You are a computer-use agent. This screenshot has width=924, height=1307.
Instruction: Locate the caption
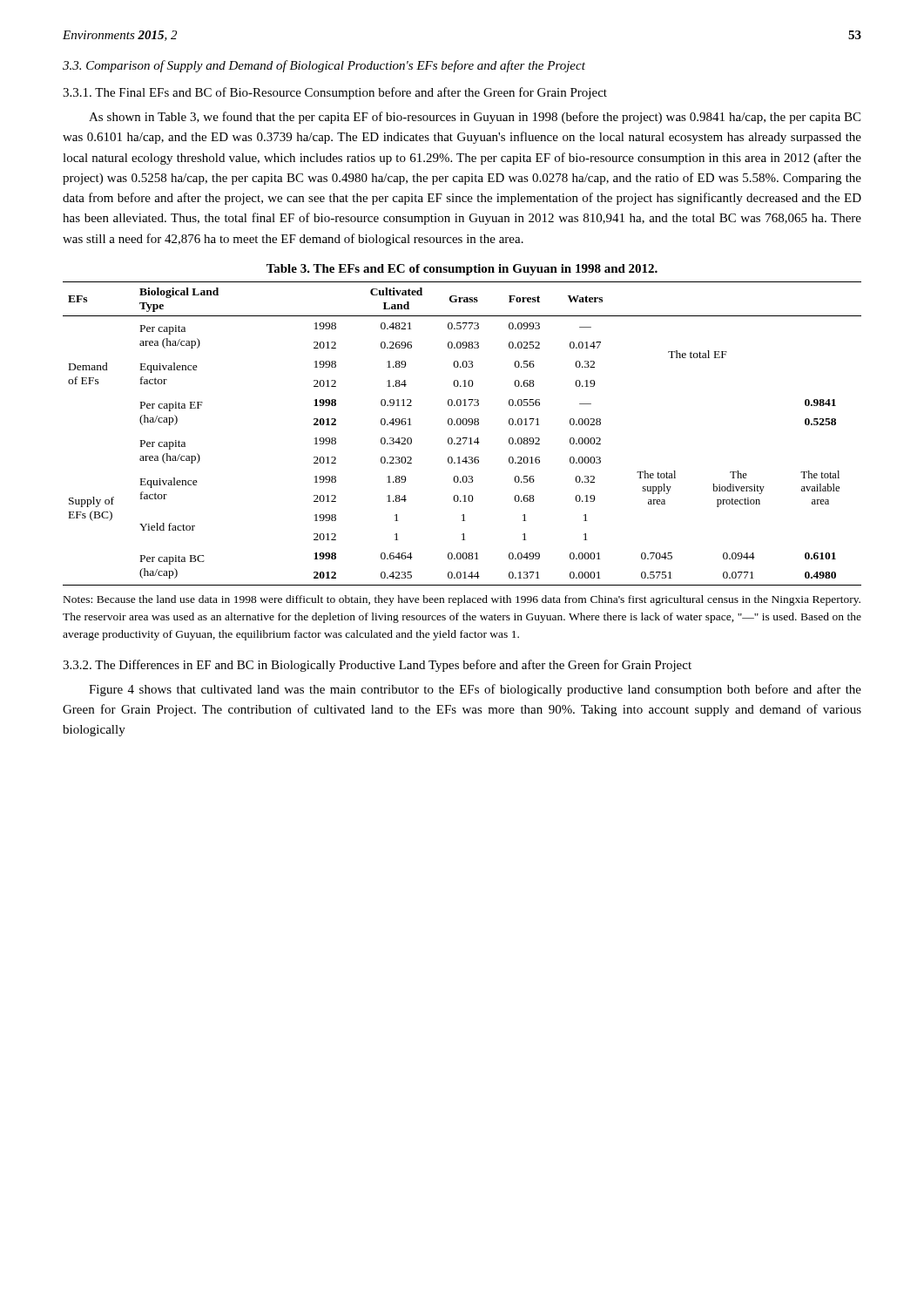(462, 268)
